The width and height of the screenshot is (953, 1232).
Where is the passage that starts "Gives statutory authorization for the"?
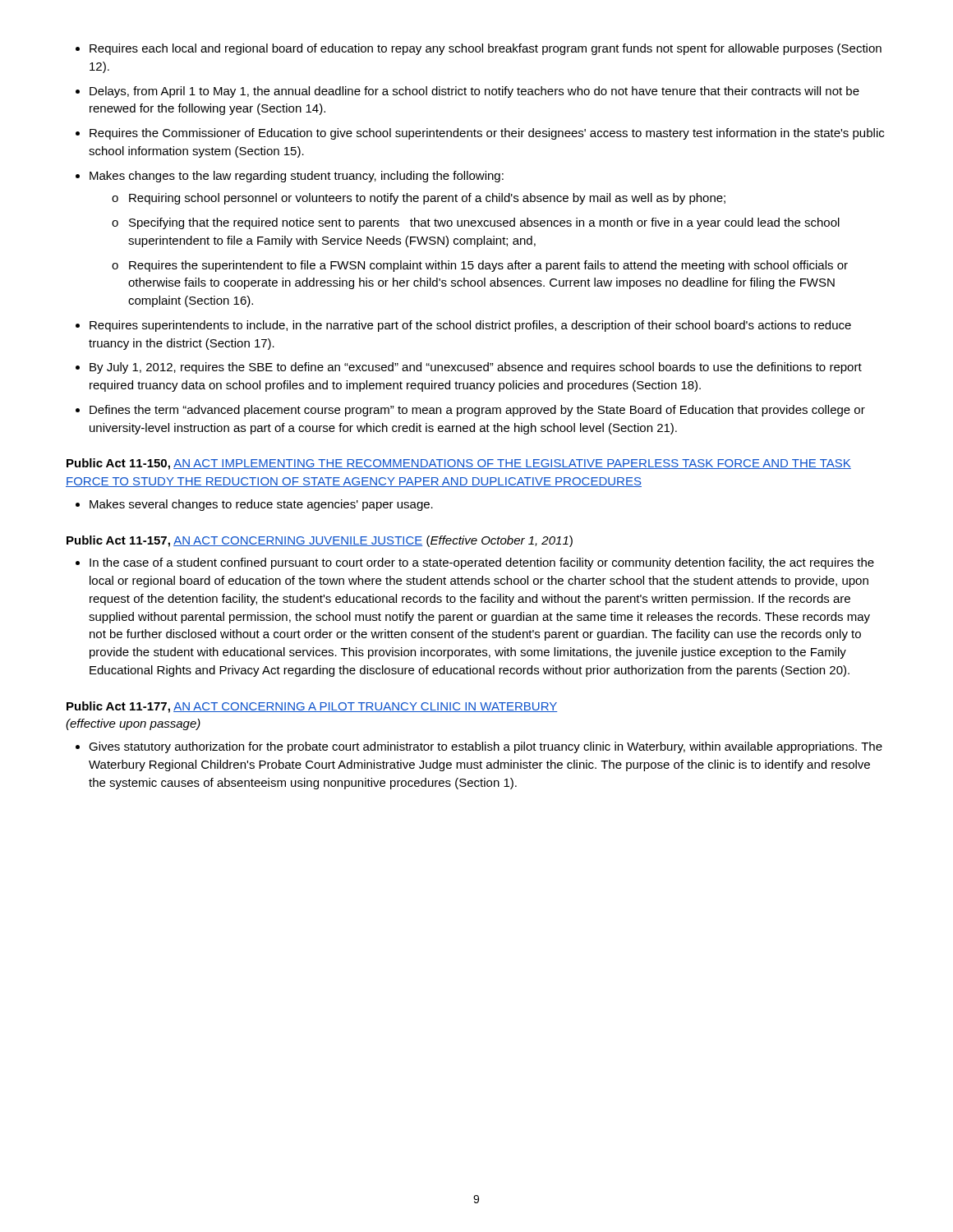click(x=486, y=764)
